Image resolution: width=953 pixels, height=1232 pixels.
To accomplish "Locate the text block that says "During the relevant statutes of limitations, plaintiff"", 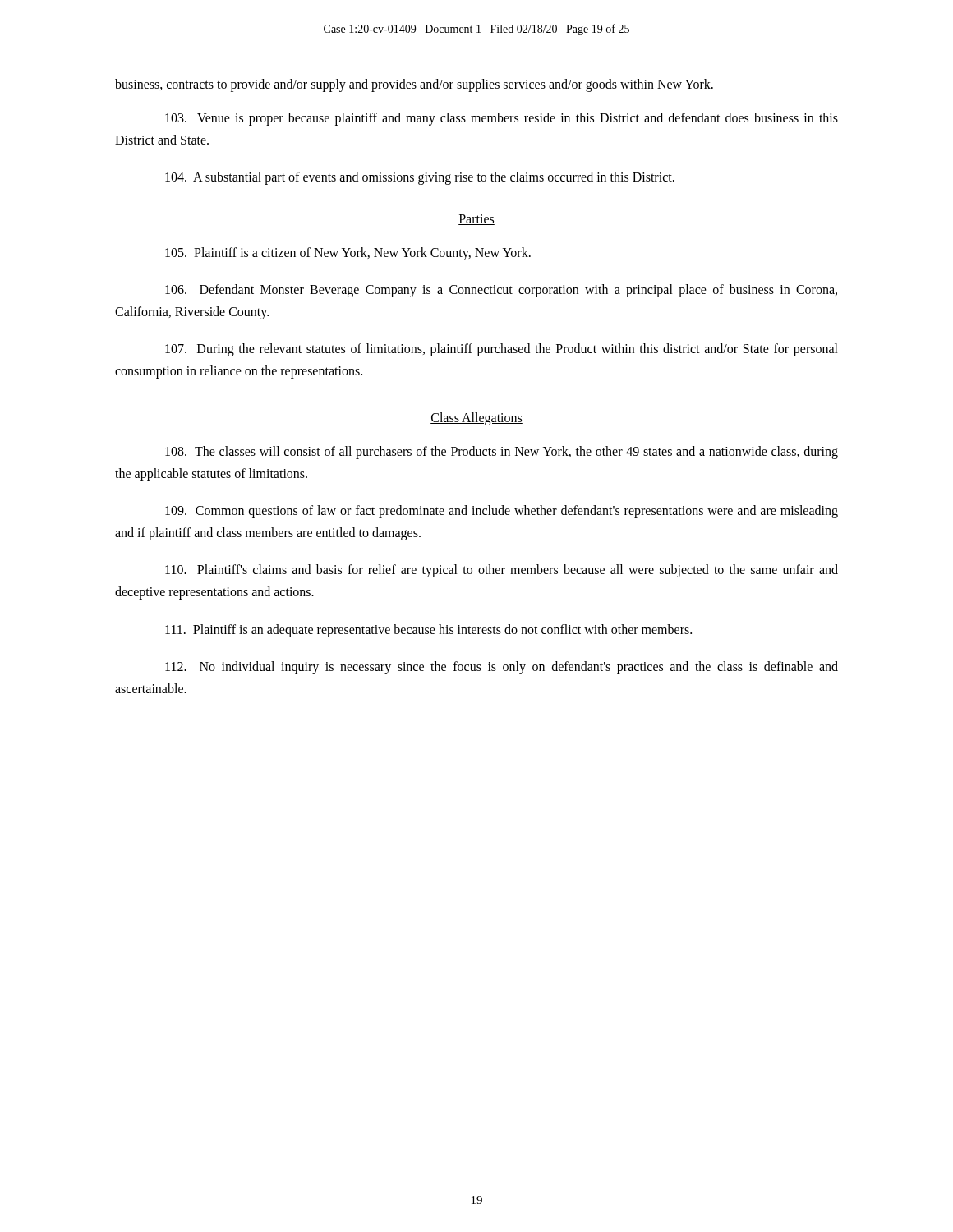I will click(x=476, y=360).
